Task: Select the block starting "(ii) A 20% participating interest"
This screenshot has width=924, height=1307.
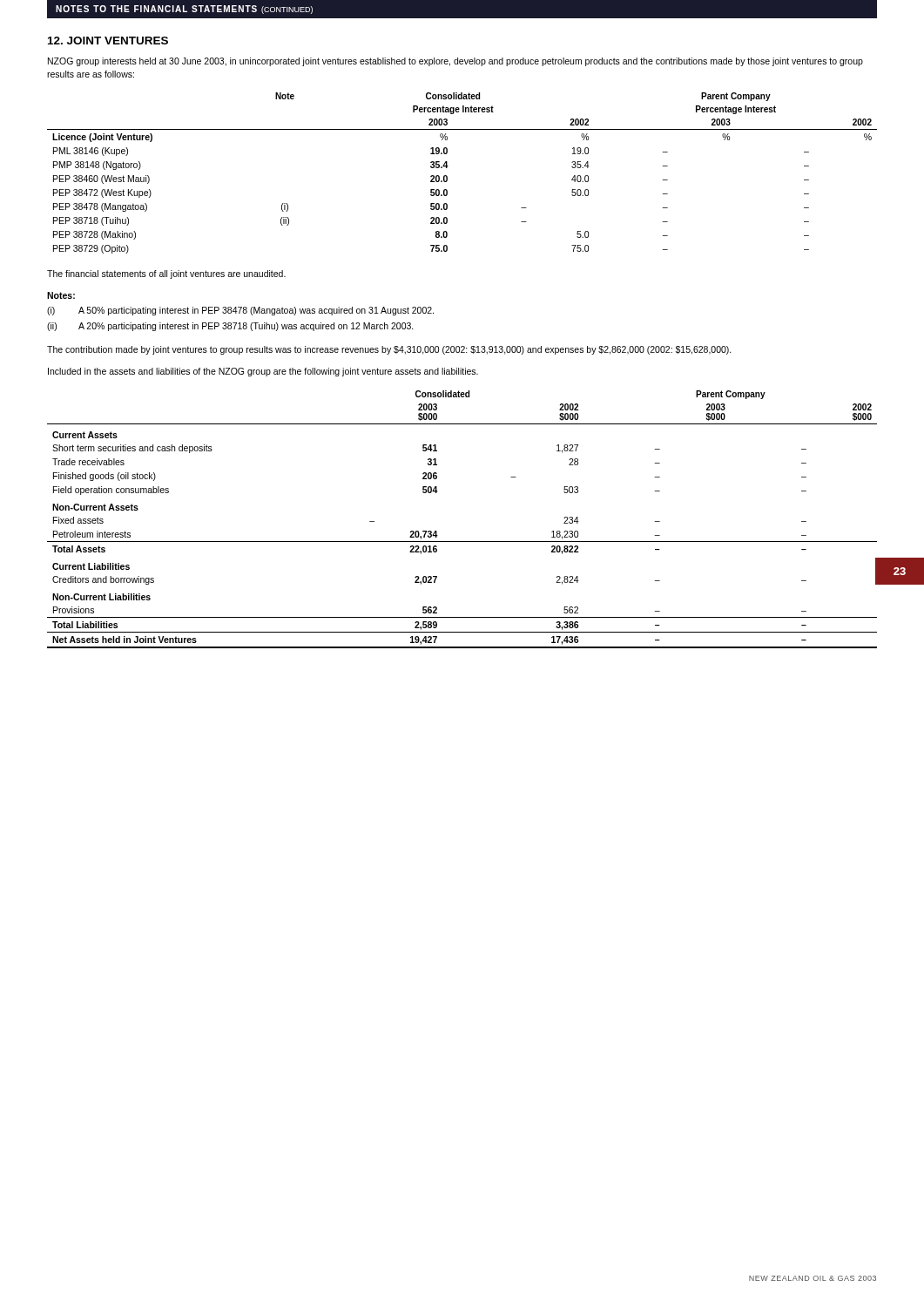Action: pyautogui.click(x=230, y=326)
